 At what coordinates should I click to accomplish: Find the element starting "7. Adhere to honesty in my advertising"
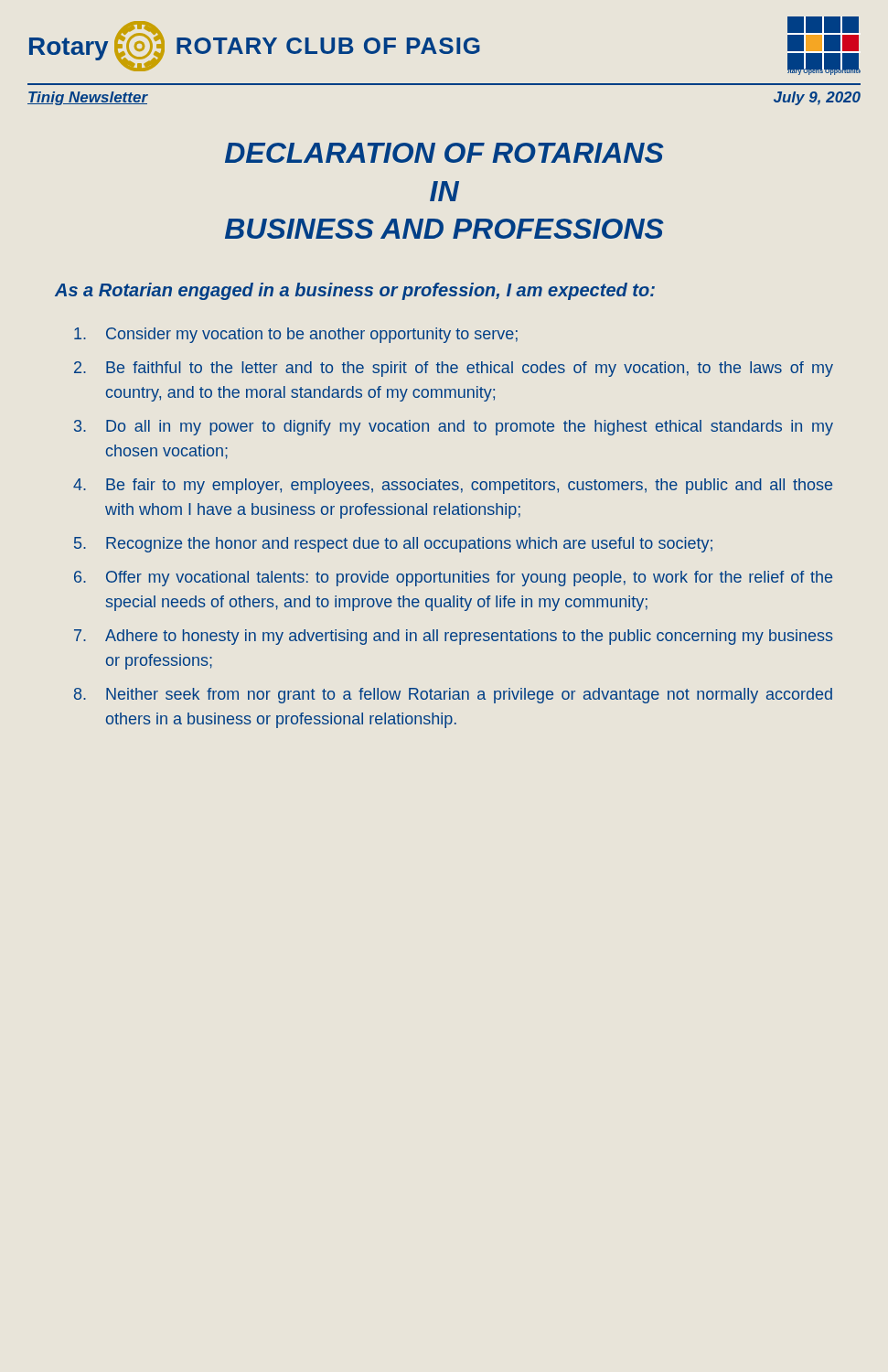click(x=453, y=648)
